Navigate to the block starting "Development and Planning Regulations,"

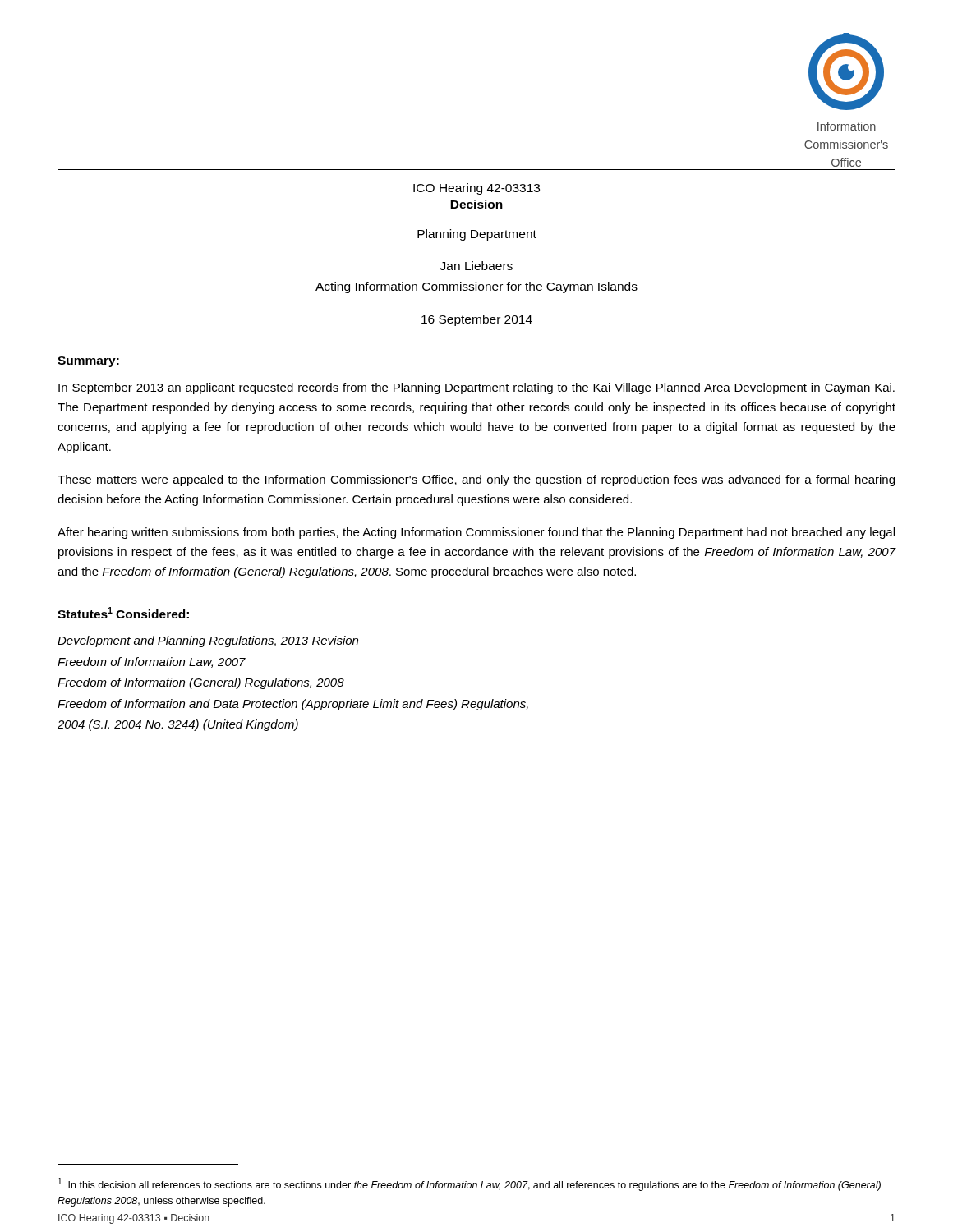pyautogui.click(x=208, y=640)
